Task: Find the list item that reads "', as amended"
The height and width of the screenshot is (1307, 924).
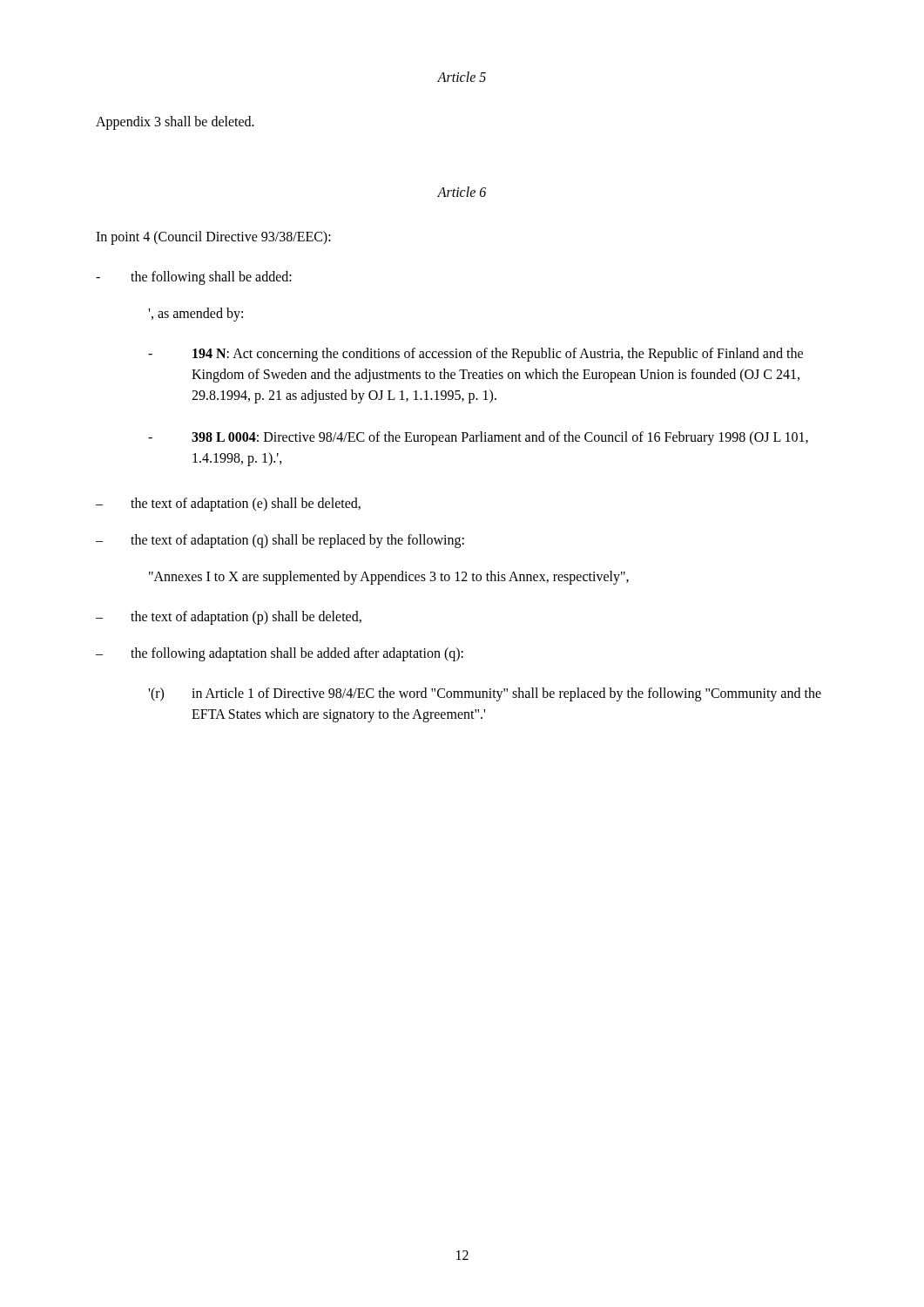Action: pyautogui.click(x=196, y=313)
